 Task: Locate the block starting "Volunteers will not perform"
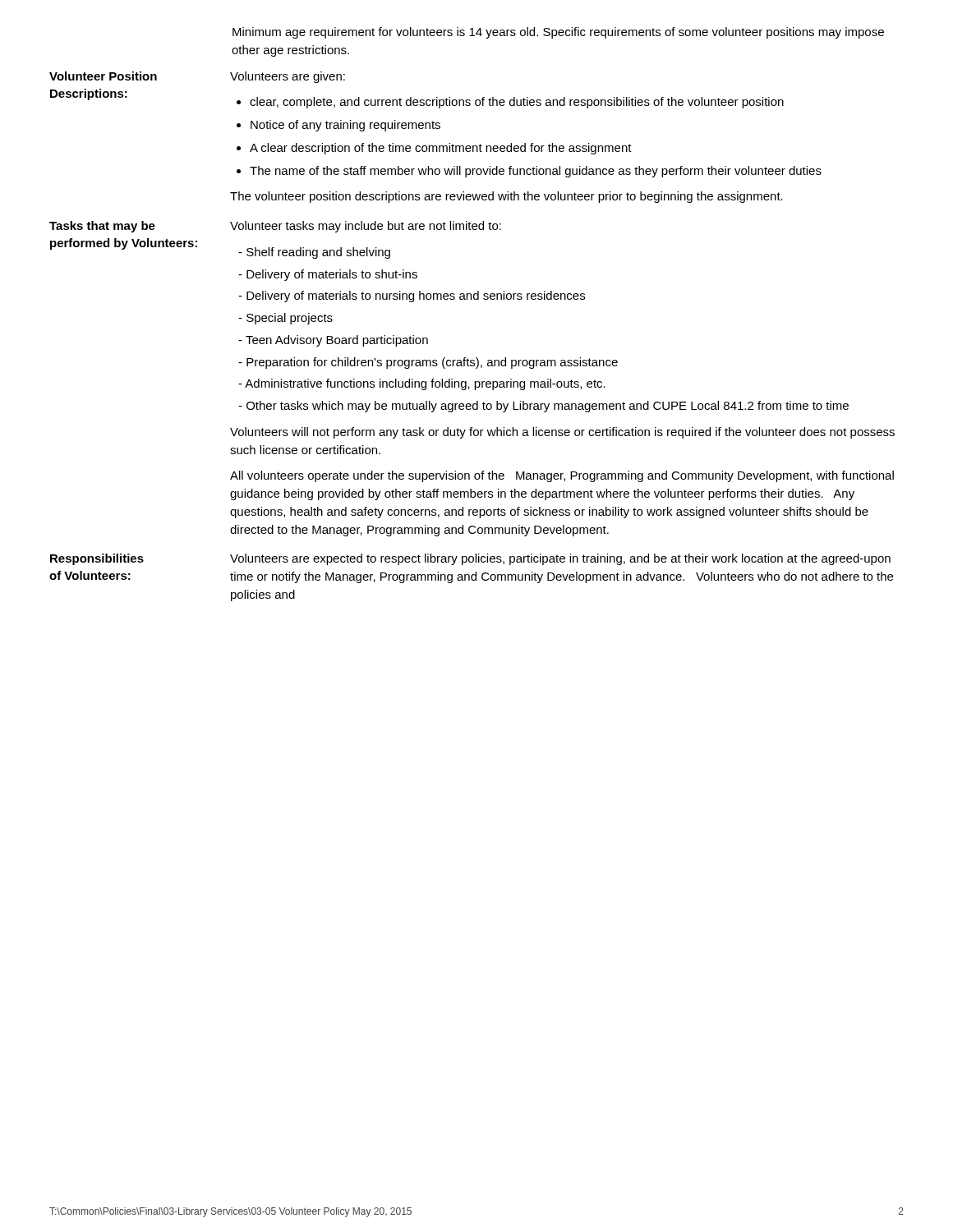567,441
